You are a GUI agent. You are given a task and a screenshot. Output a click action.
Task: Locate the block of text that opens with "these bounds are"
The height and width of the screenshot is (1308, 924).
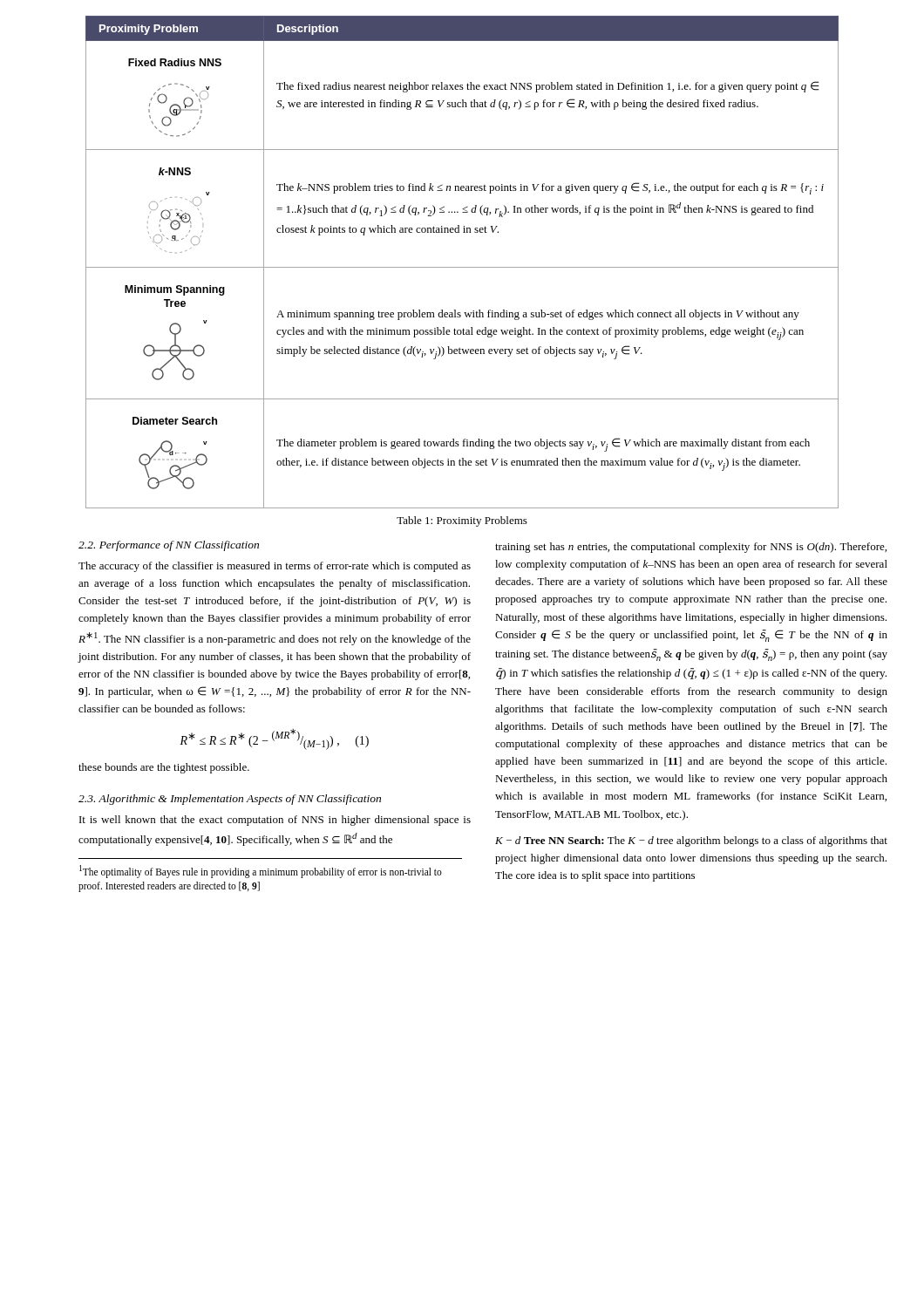point(164,768)
